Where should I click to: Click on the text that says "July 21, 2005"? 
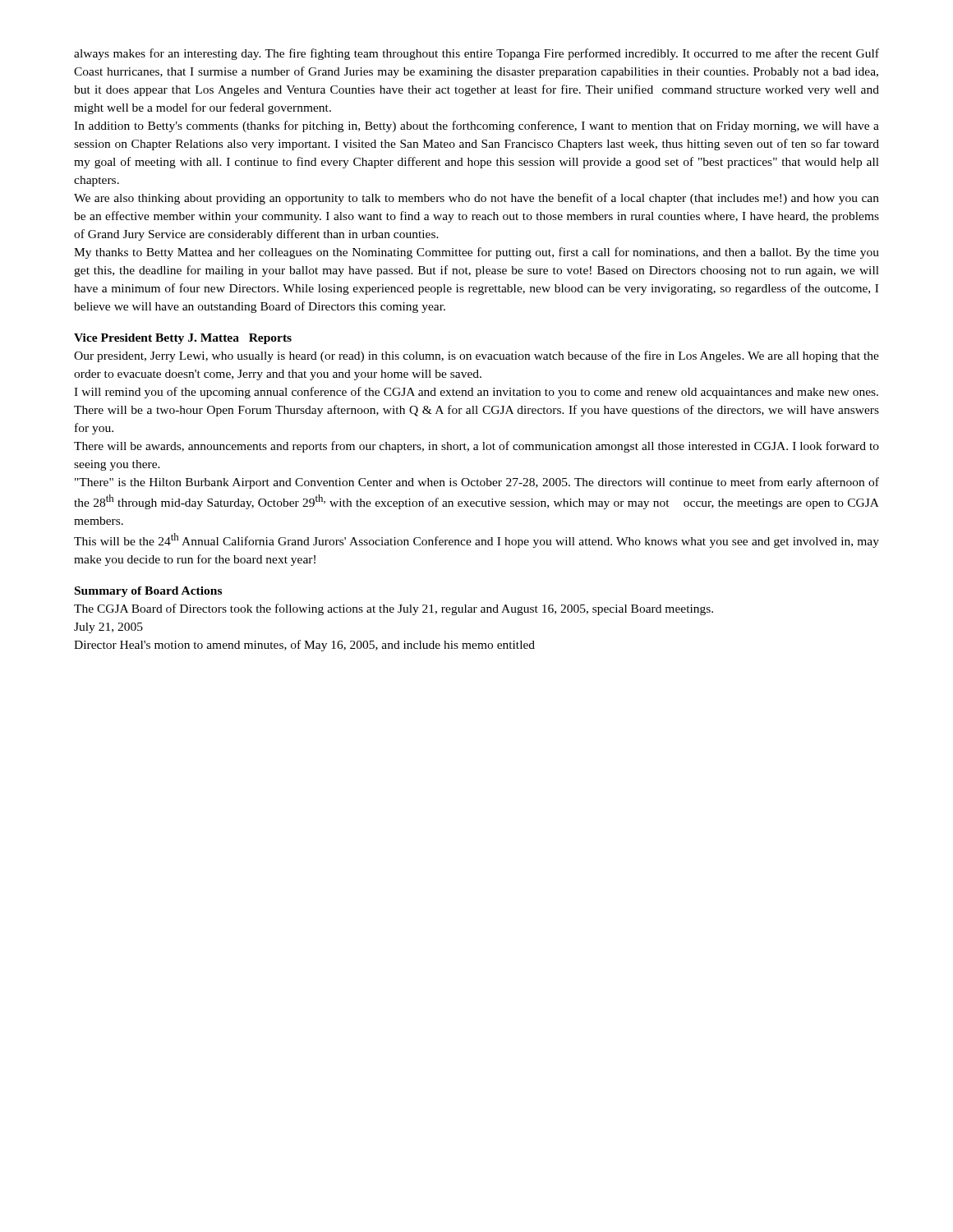click(108, 627)
